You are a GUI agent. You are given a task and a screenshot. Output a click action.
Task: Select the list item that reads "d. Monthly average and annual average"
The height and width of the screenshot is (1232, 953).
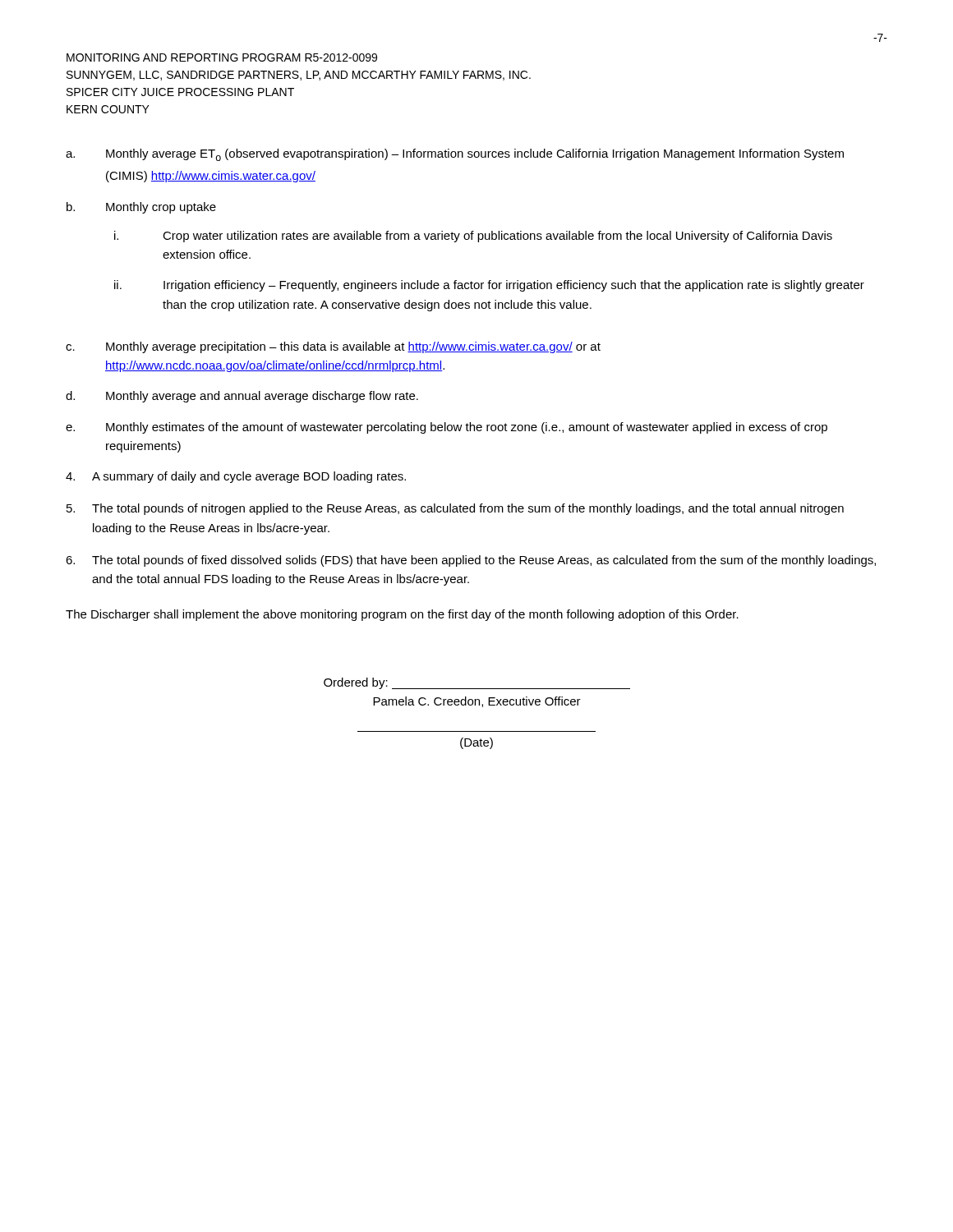(242, 397)
